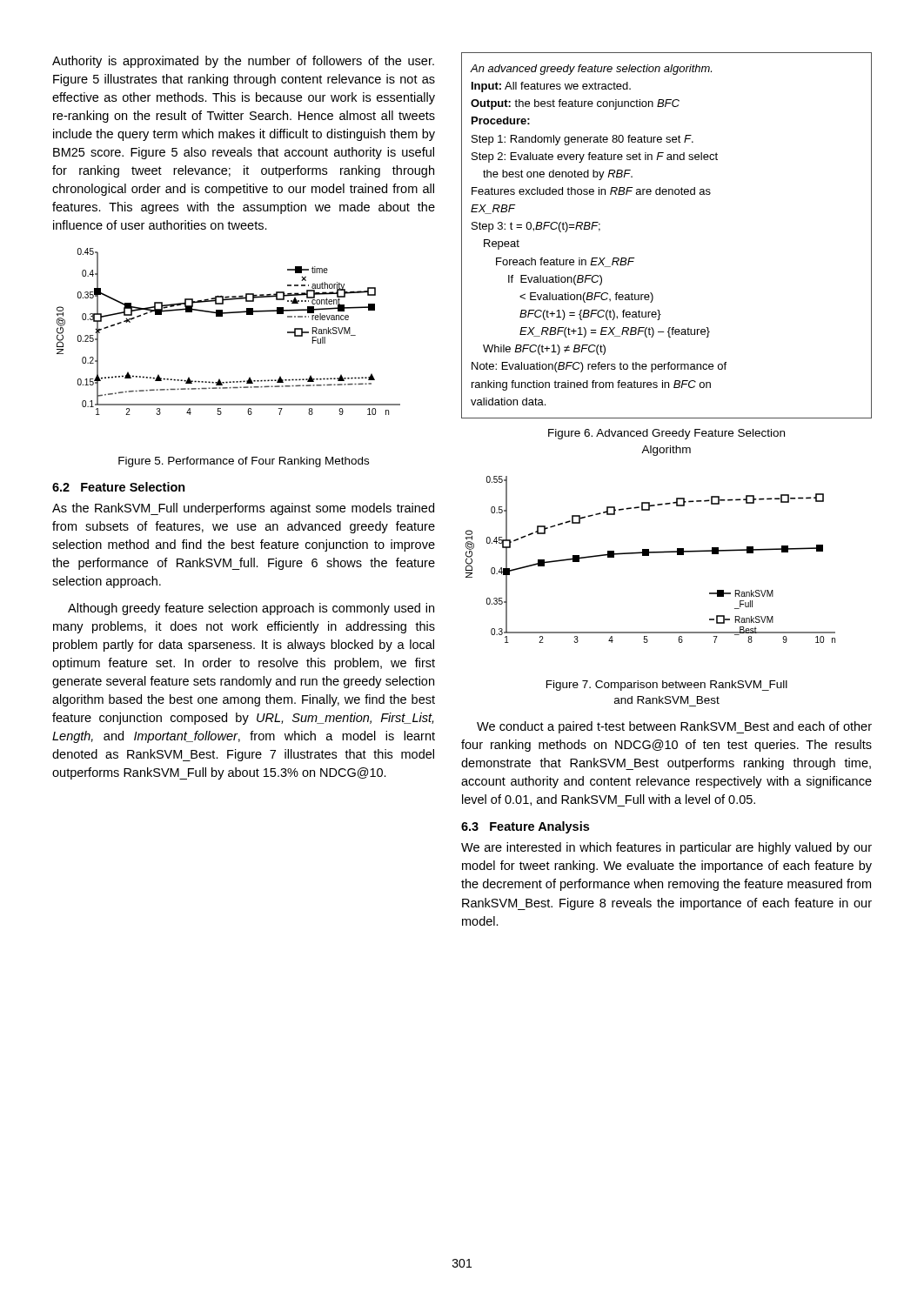Where is the passage that starts "We are interested in which features in particular"?

pyautogui.click(x=666, y=885)
